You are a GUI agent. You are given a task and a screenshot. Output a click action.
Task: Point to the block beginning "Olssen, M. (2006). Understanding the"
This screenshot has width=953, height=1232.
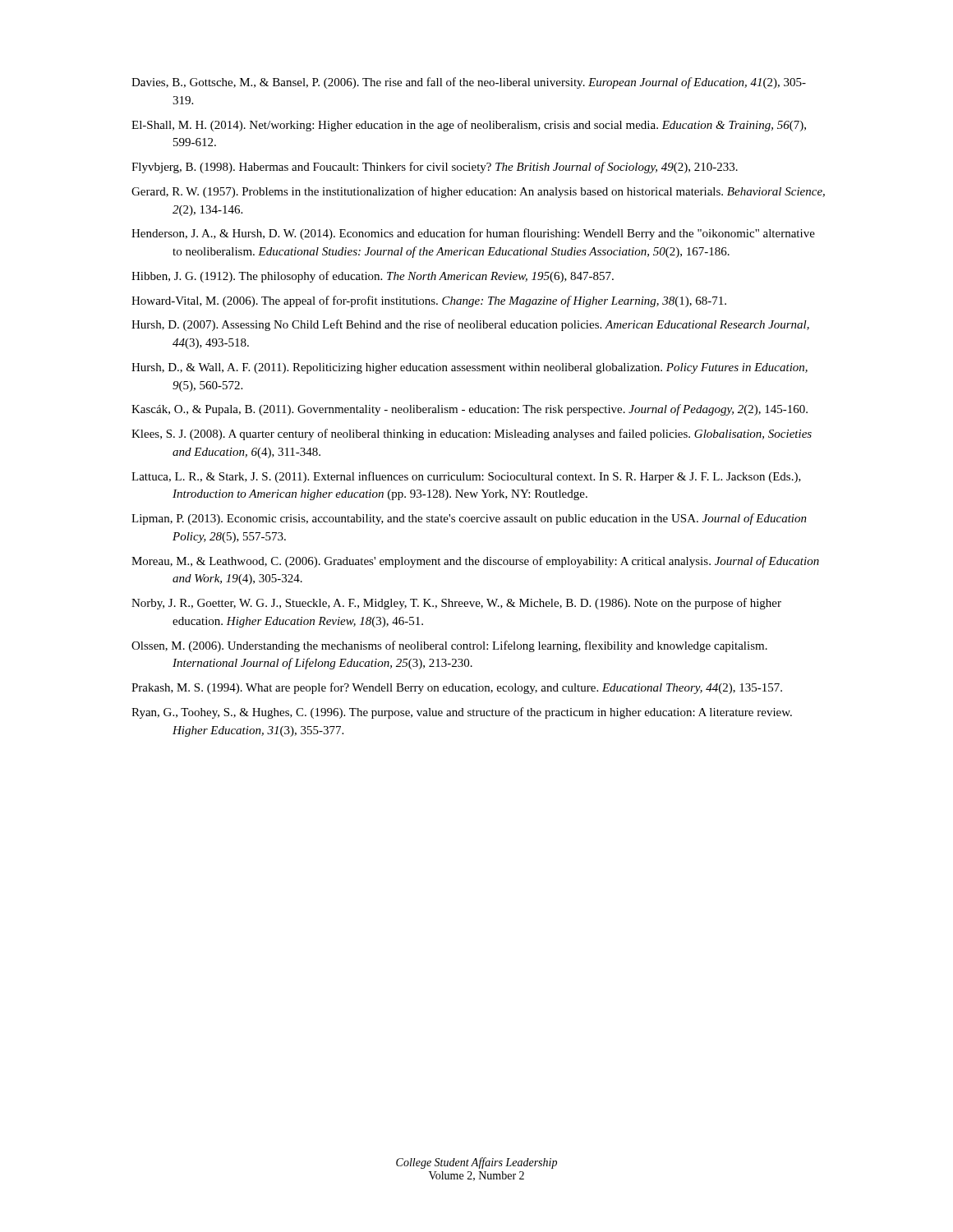coord(450,654)
